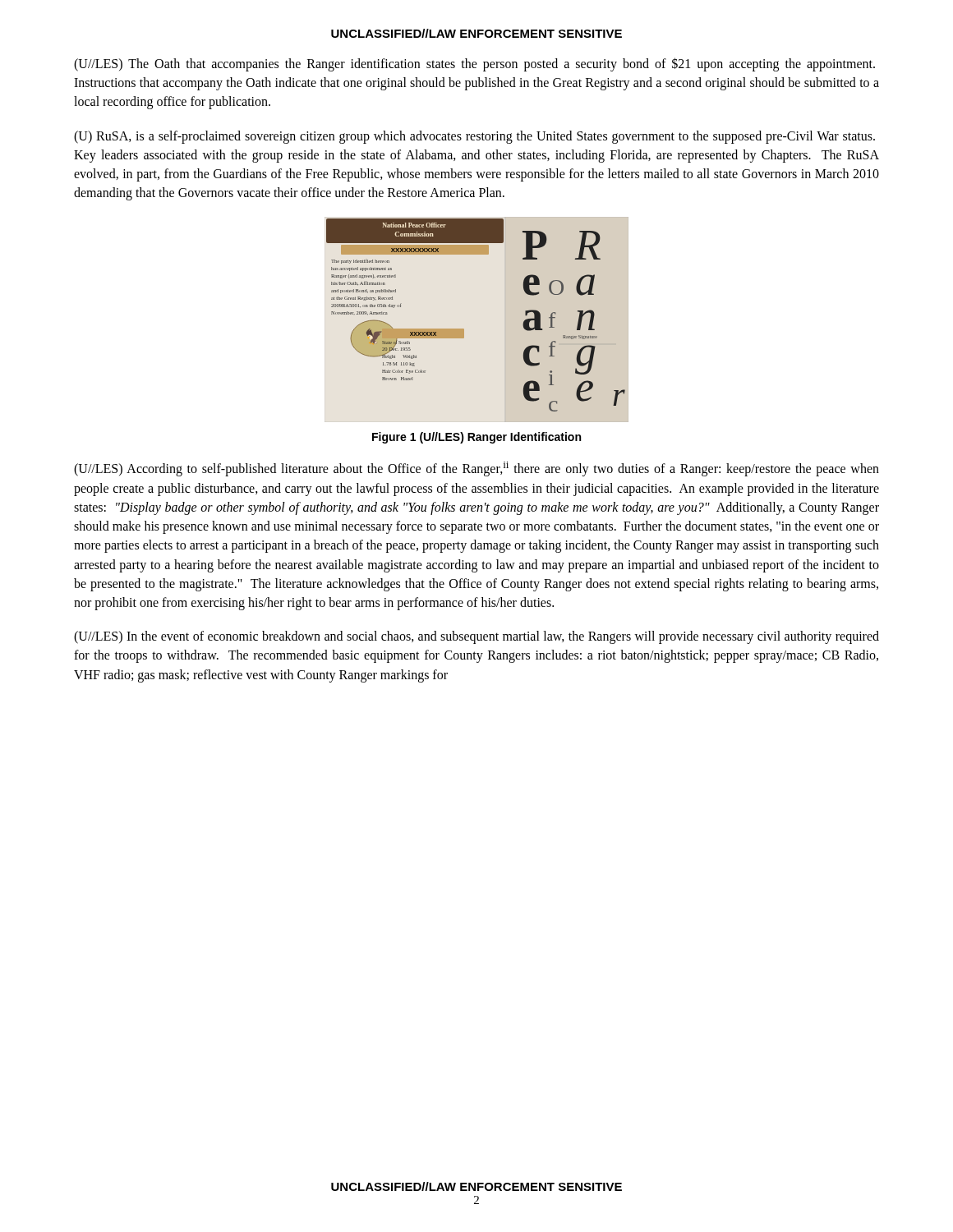The width and height of the screenshot is (953, 1232).
Task: Find a photo
Action: pos(476,321)
